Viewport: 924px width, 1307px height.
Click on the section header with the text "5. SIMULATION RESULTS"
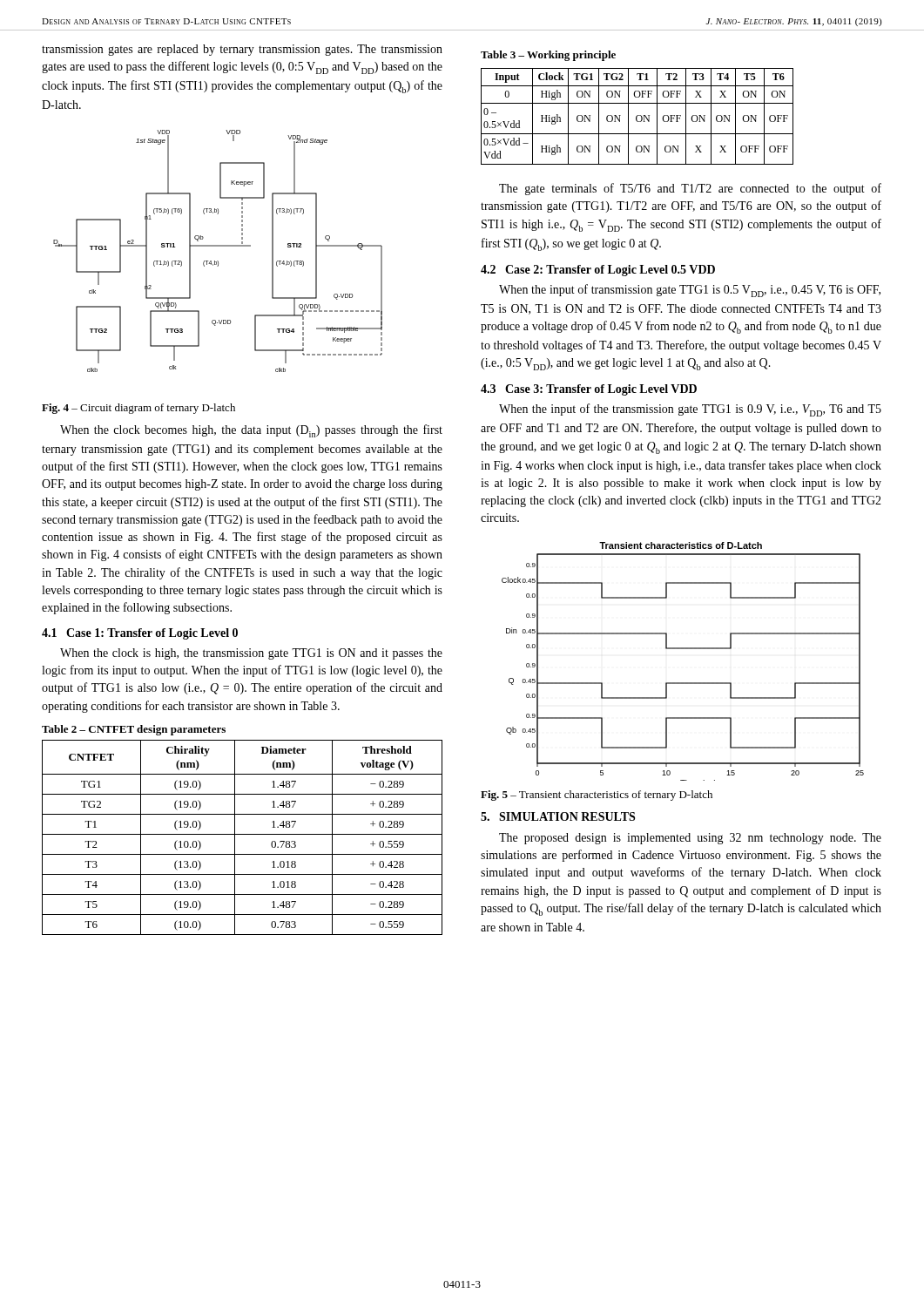pyautogui.click(x=558, y=817)
